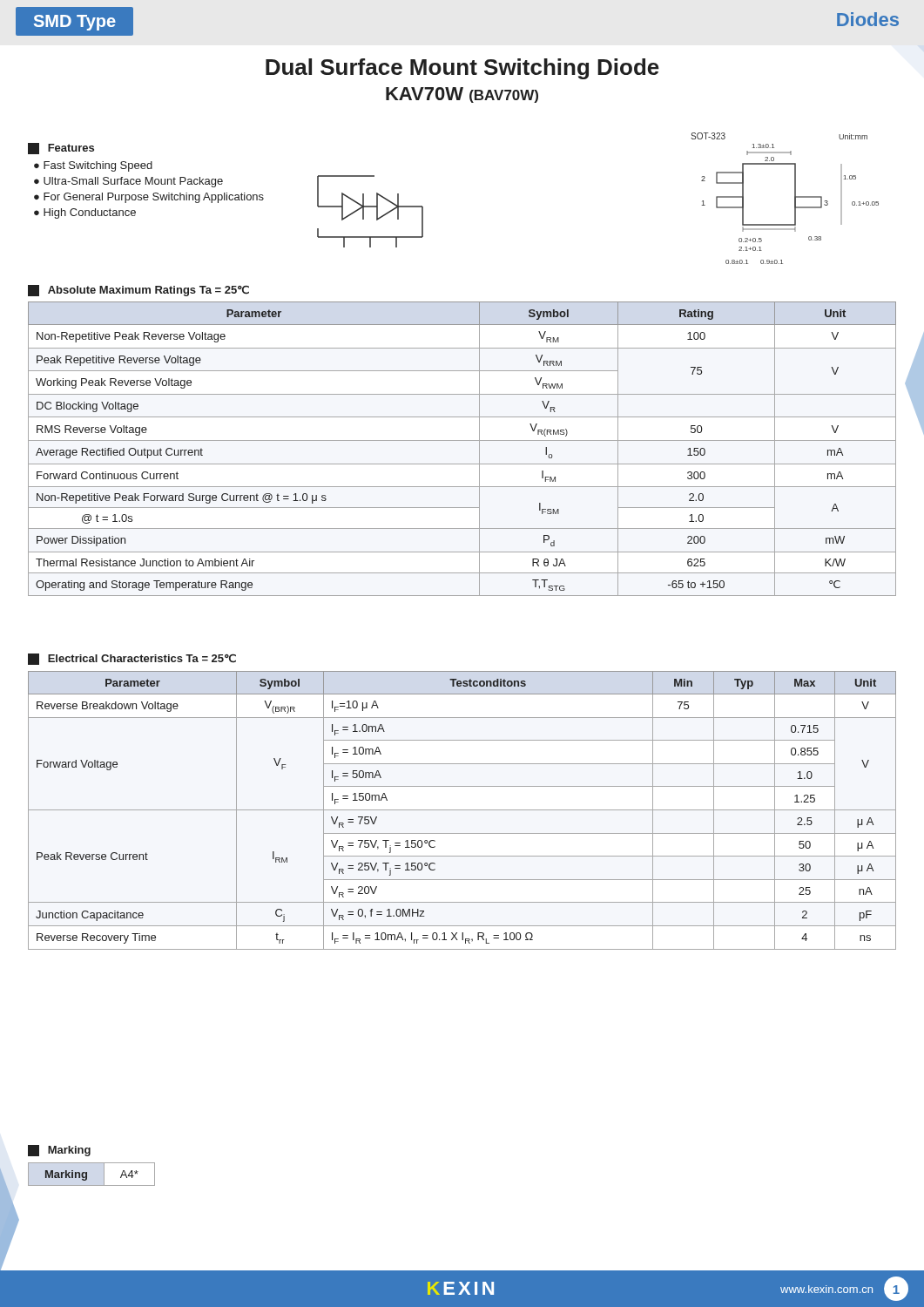Locate the text block starting "● High Conductance"

[x=85, y=212]
